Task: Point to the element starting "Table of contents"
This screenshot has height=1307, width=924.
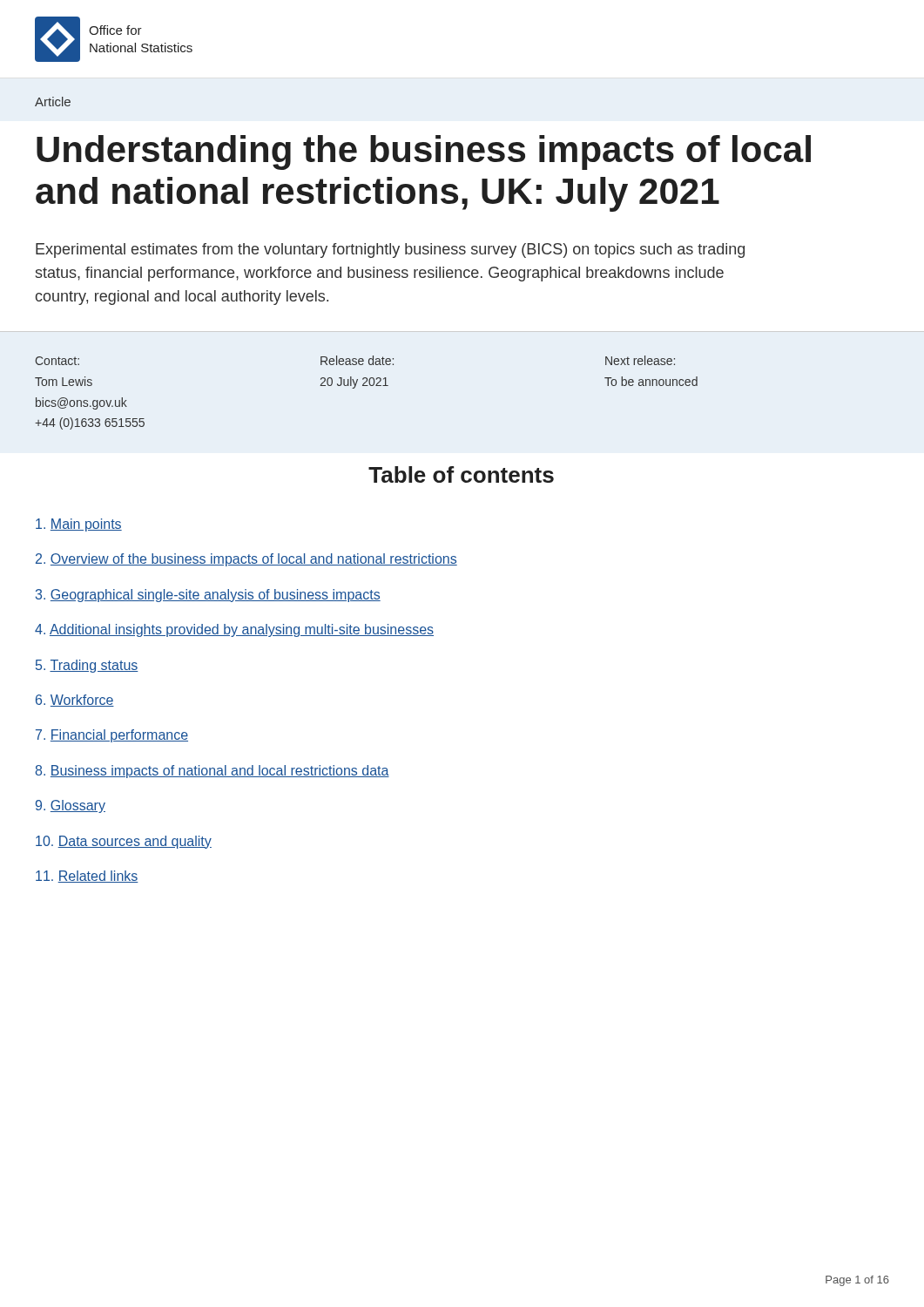Action: pyautogui.click(x=462, y=475)
